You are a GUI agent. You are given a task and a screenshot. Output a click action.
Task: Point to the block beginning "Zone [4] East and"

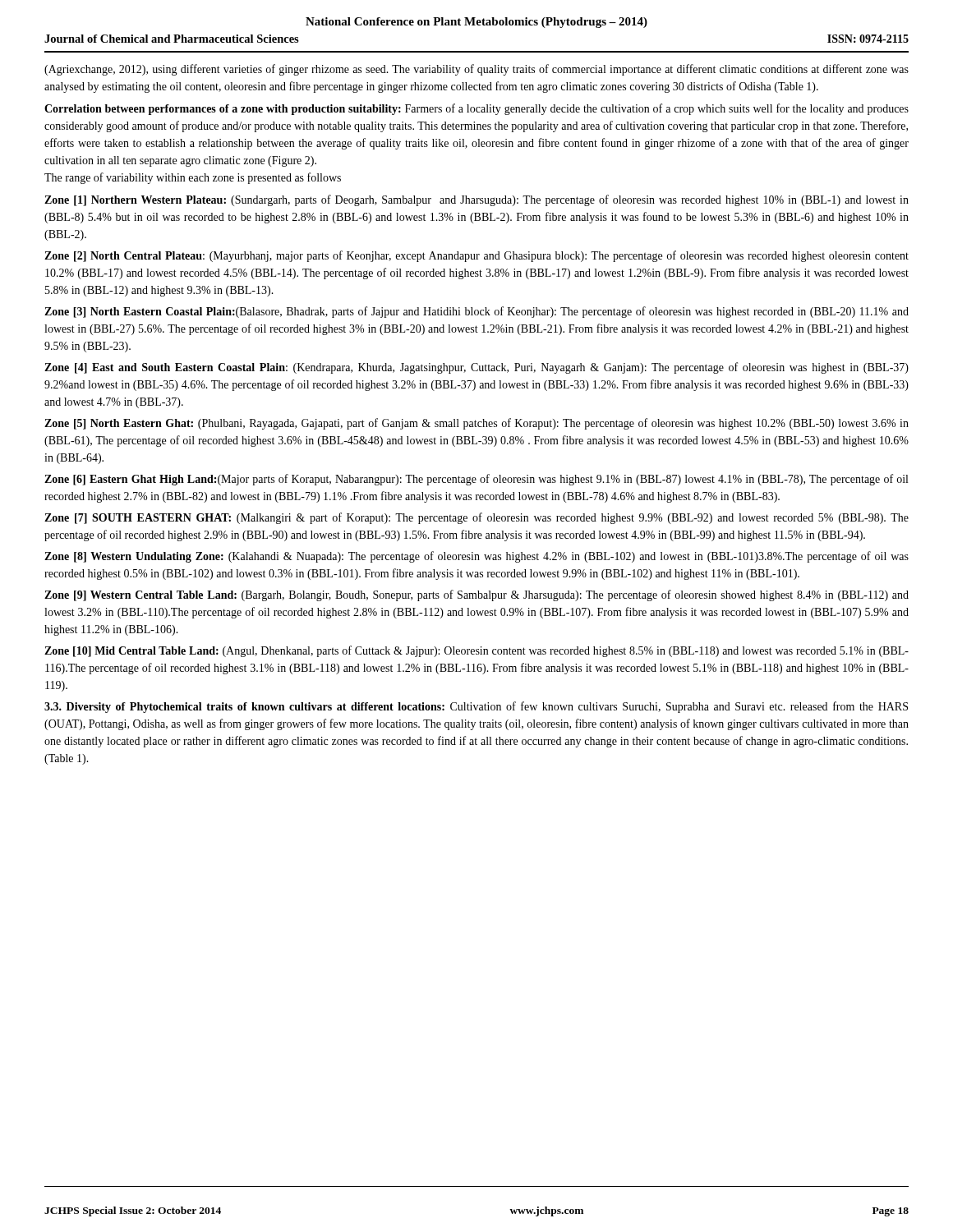click(x=476, y=385)
